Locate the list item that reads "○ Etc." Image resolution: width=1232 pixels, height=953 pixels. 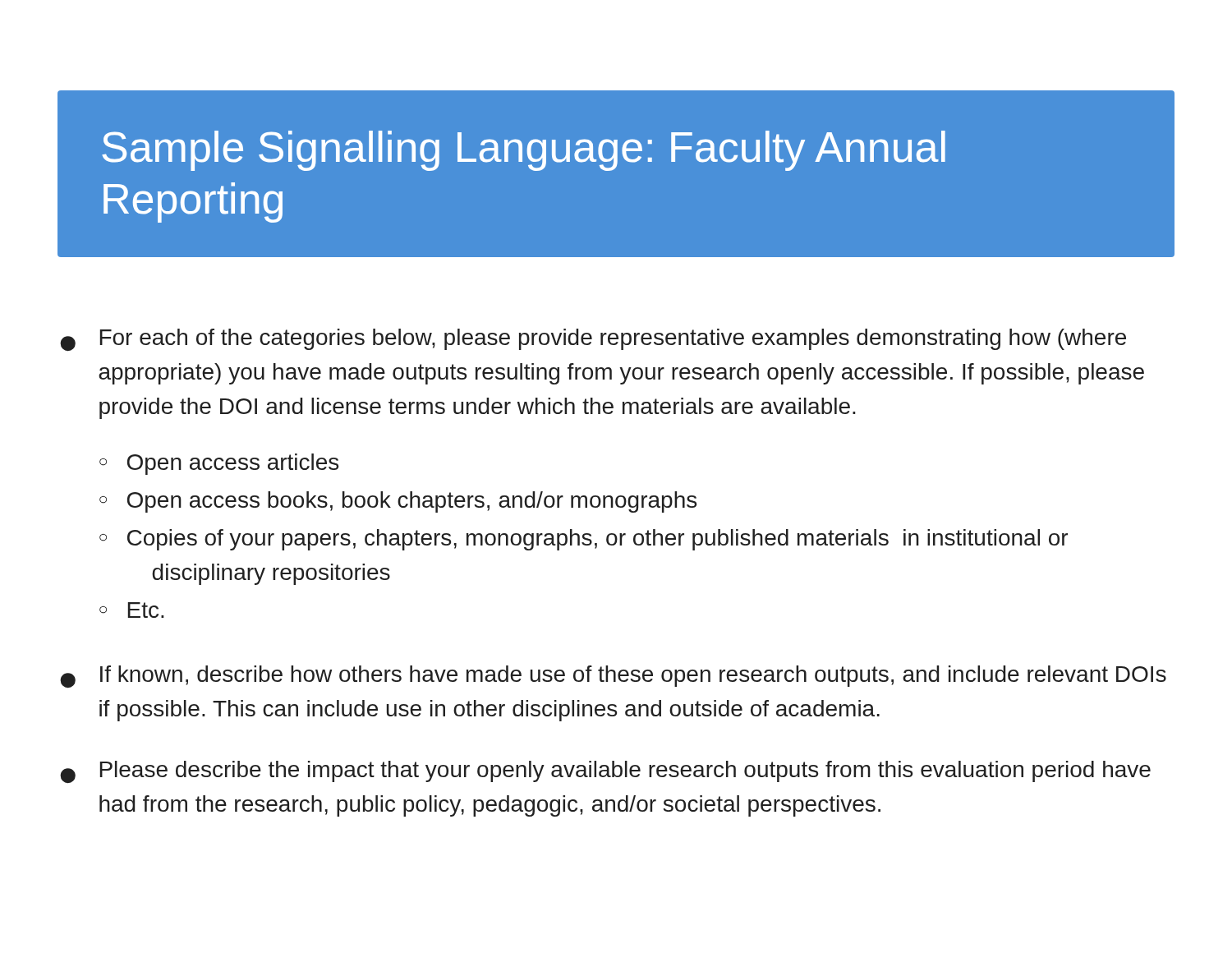[132, 610]
